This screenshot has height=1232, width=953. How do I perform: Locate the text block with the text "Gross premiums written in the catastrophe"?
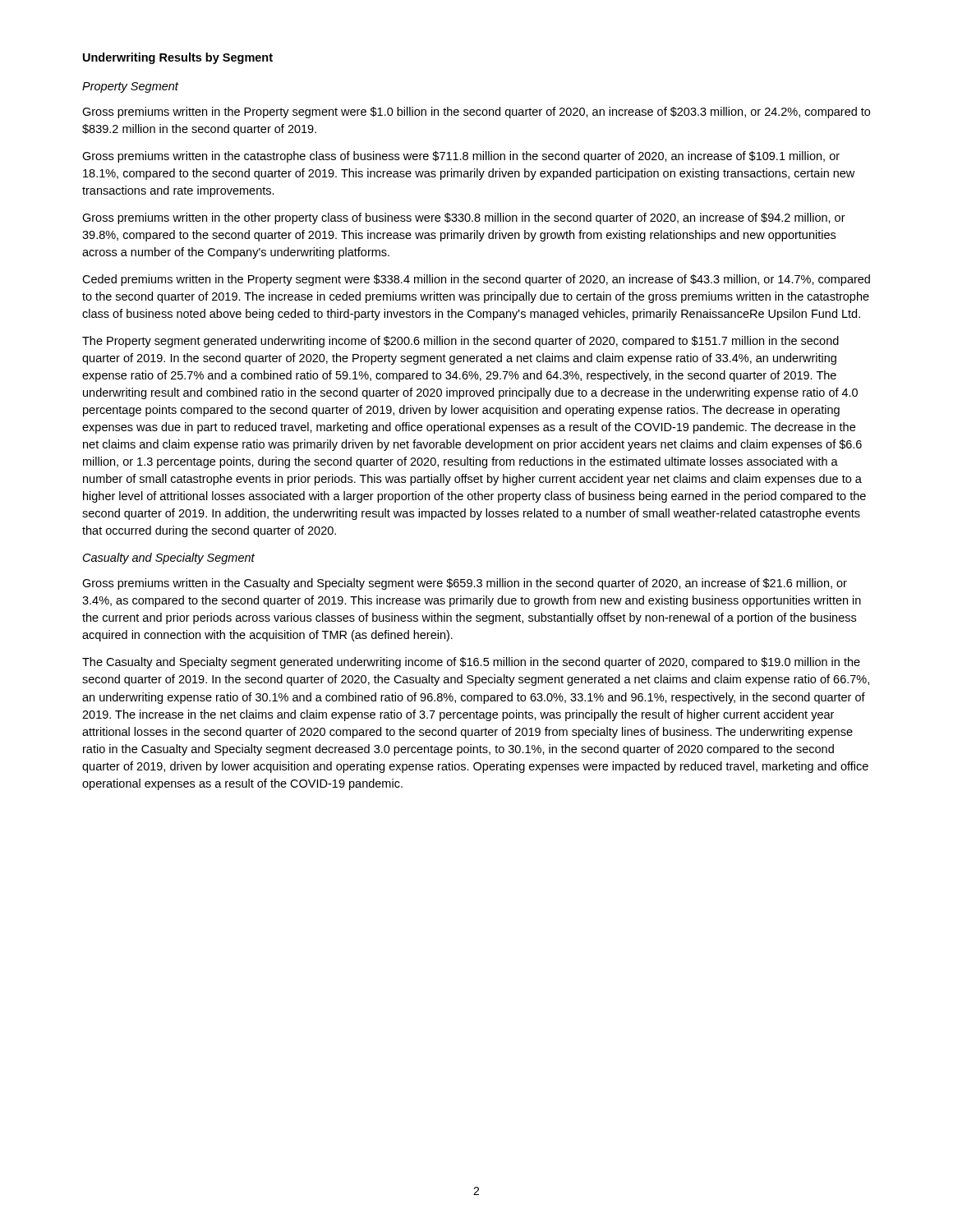(468, 173)
